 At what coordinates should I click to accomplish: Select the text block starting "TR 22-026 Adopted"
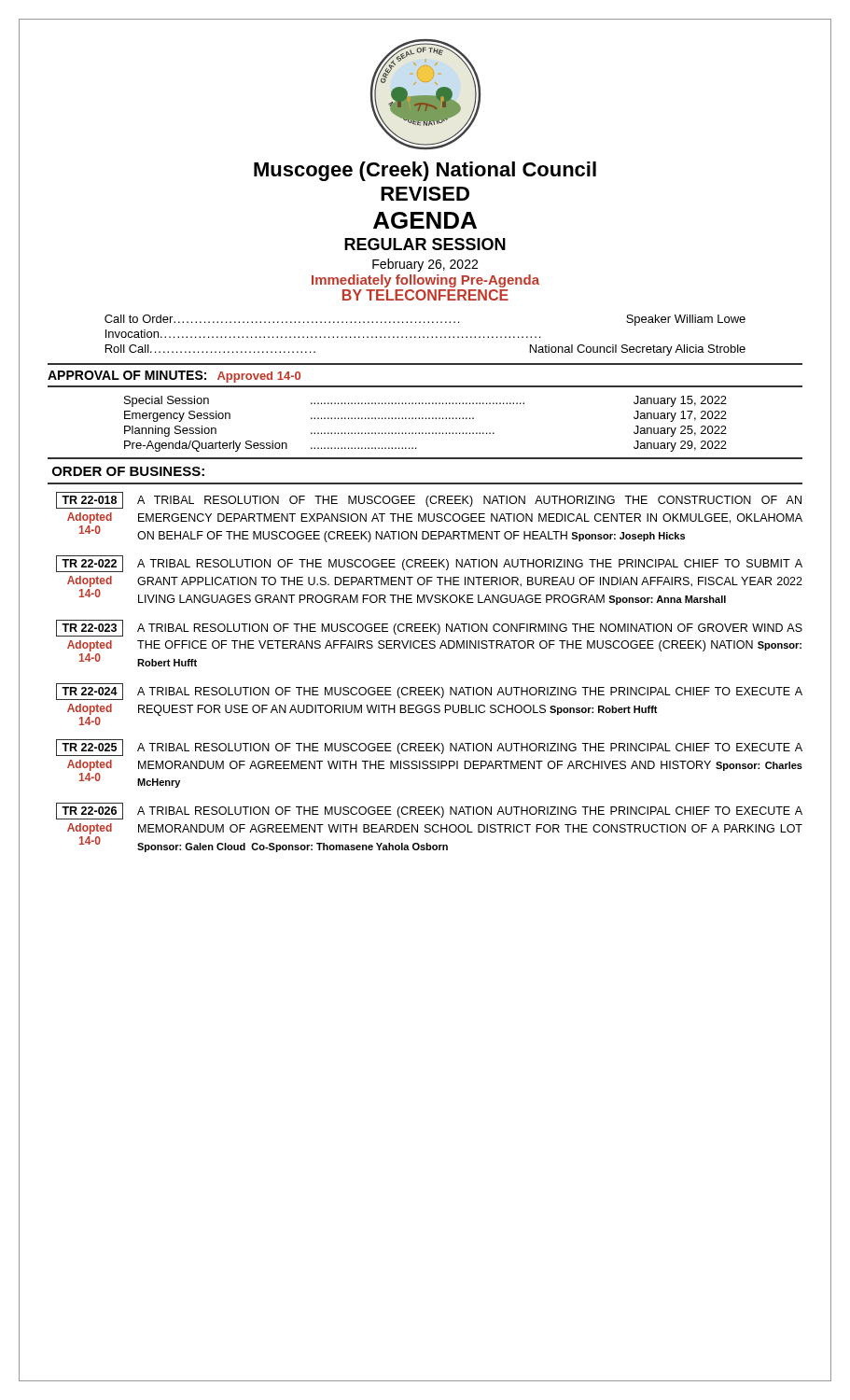[425, 829]
